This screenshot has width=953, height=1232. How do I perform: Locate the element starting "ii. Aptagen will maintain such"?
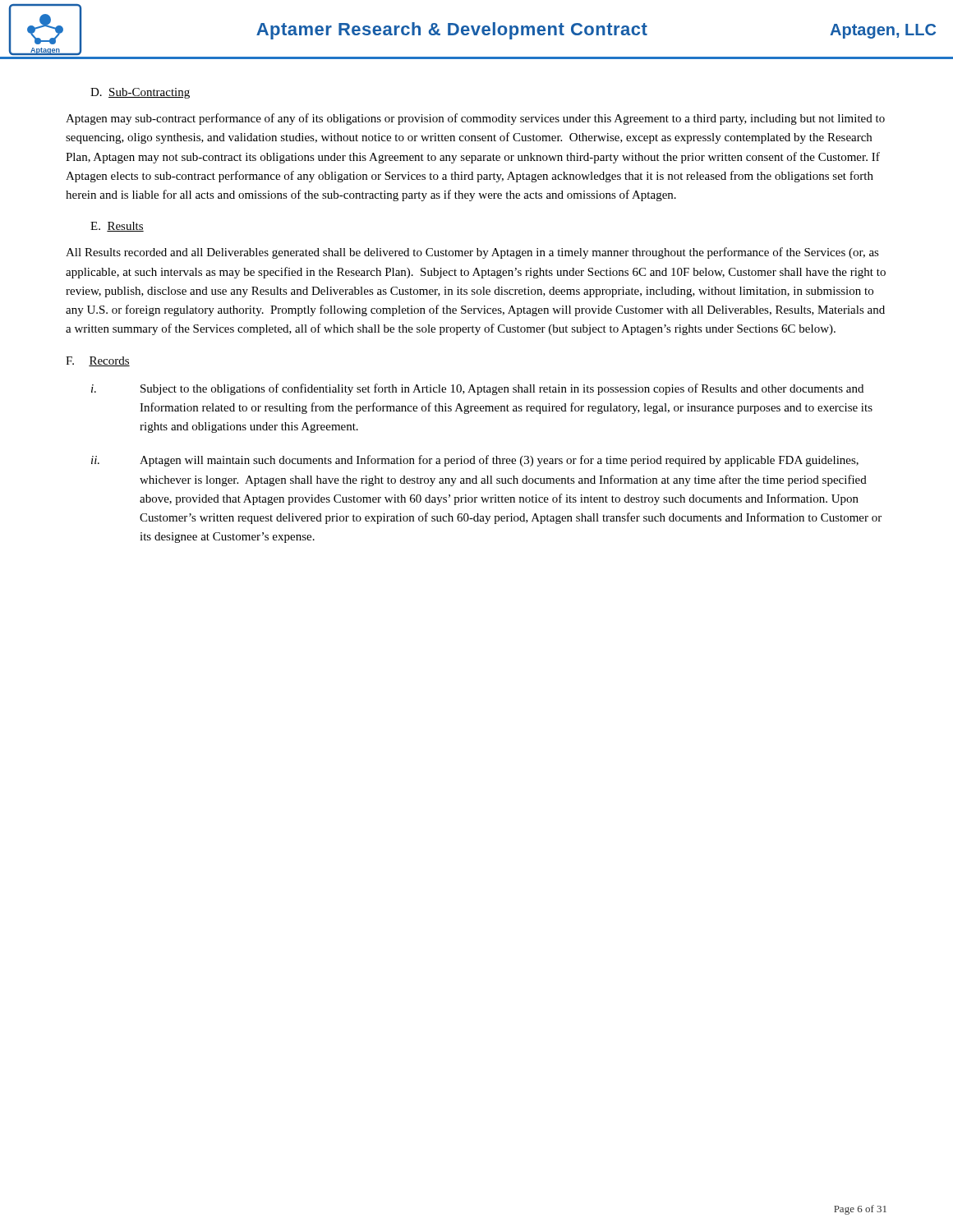point(476,499)
